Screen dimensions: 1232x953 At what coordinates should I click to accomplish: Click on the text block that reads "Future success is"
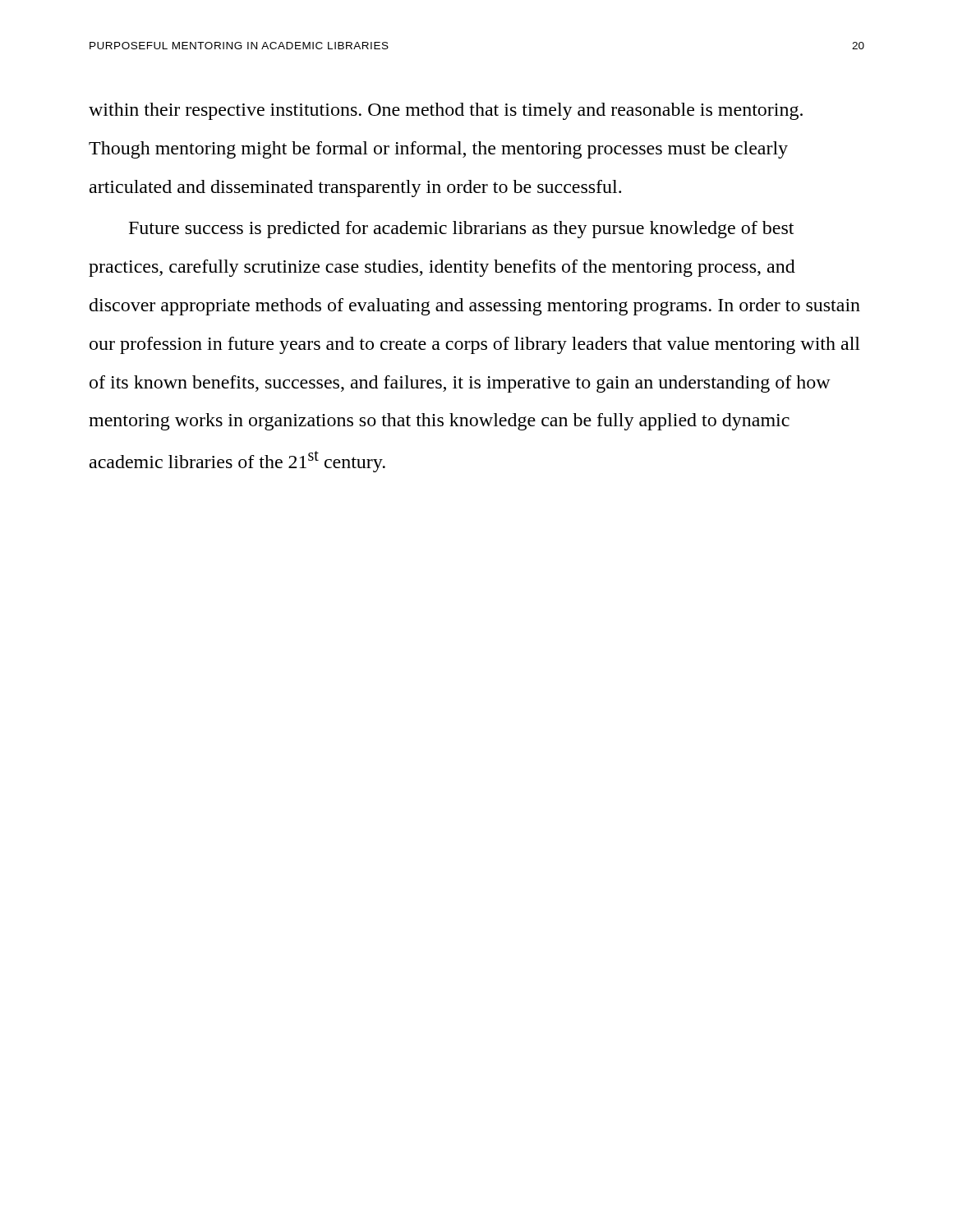tap(476, 345)
